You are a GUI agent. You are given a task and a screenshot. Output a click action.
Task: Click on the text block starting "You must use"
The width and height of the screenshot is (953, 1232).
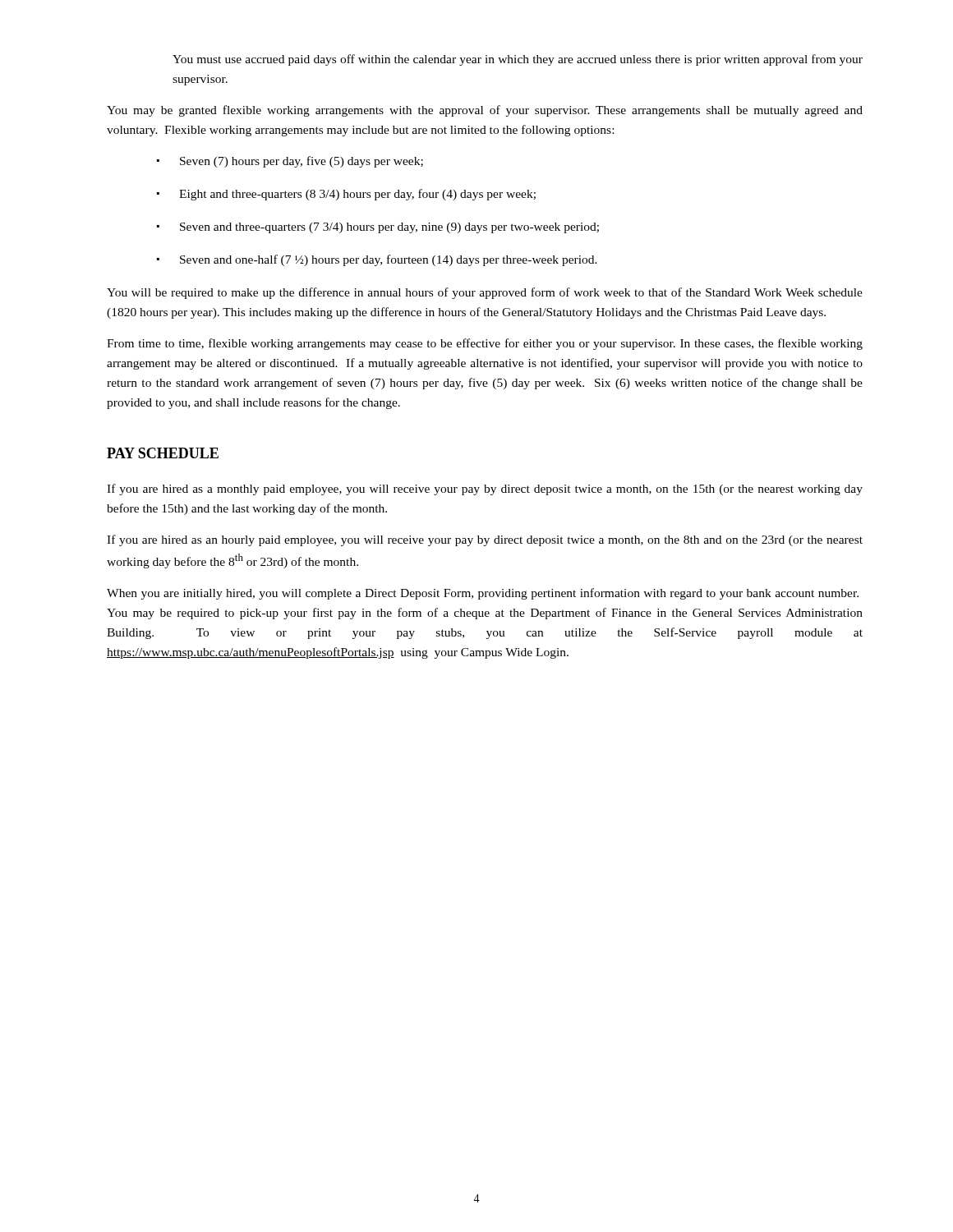click(518, 69)
